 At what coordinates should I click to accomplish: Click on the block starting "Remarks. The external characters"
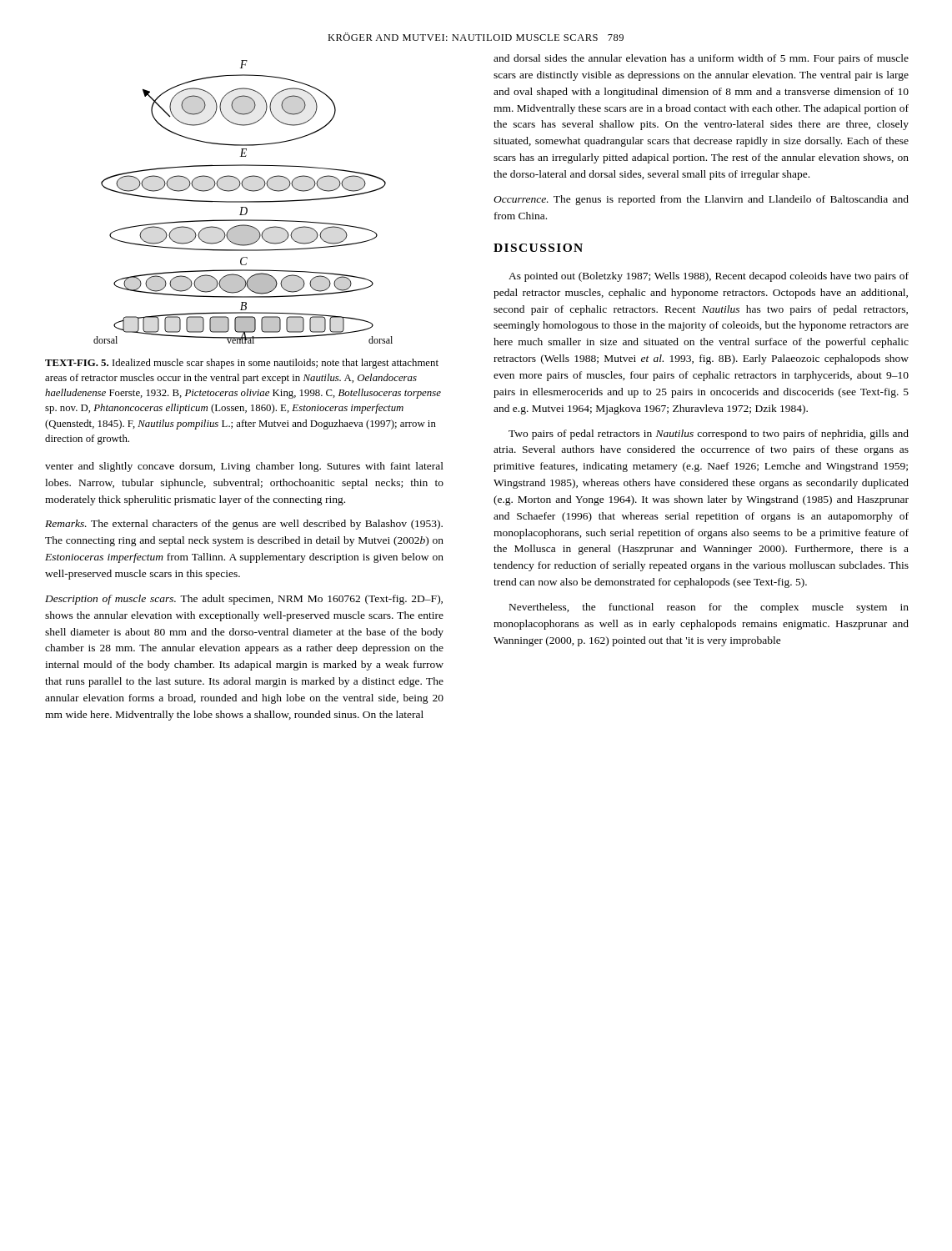click(244, 549)
